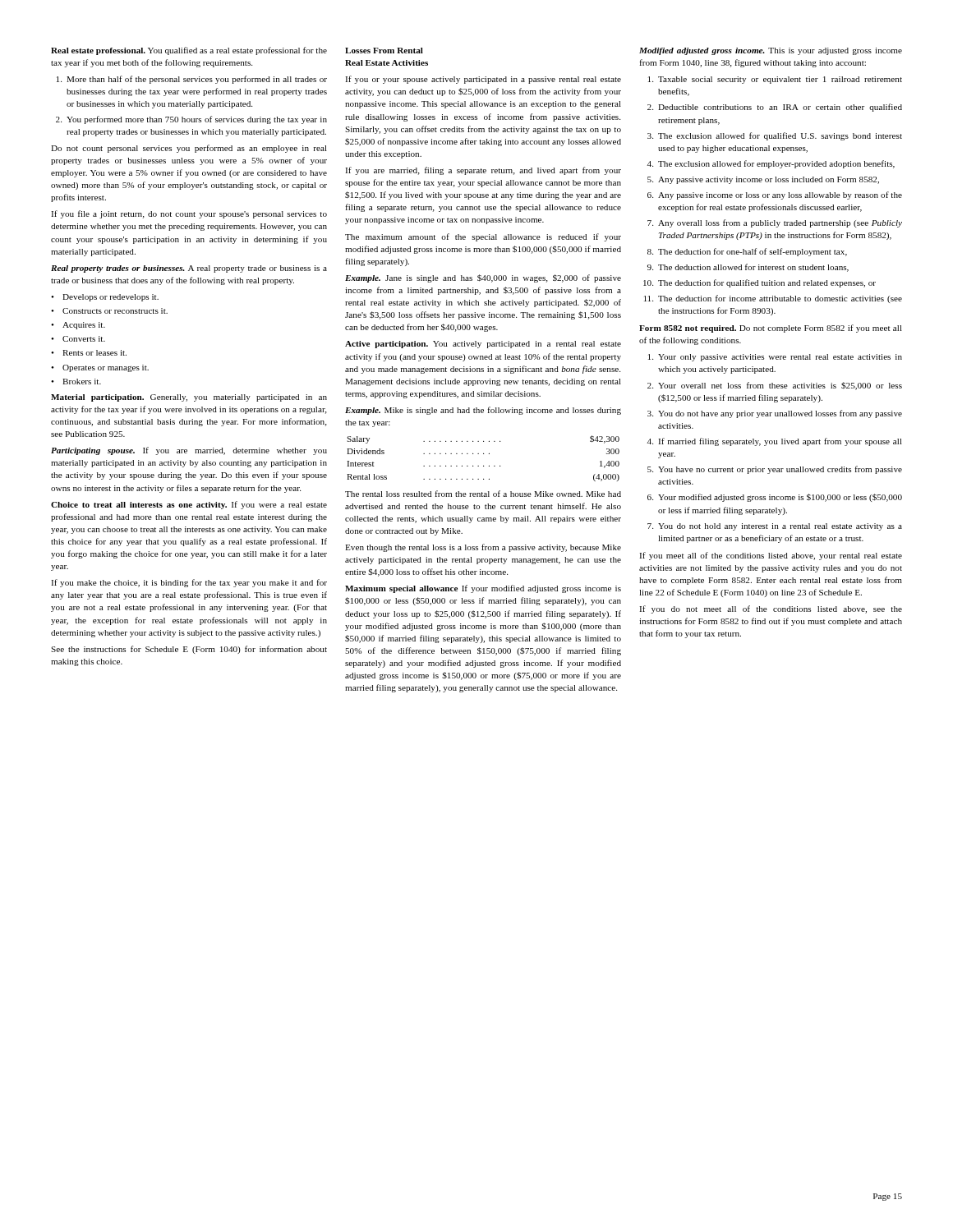Select the text block that reads "Form 8582 not required. Do not complete Form"

[771, 334]
